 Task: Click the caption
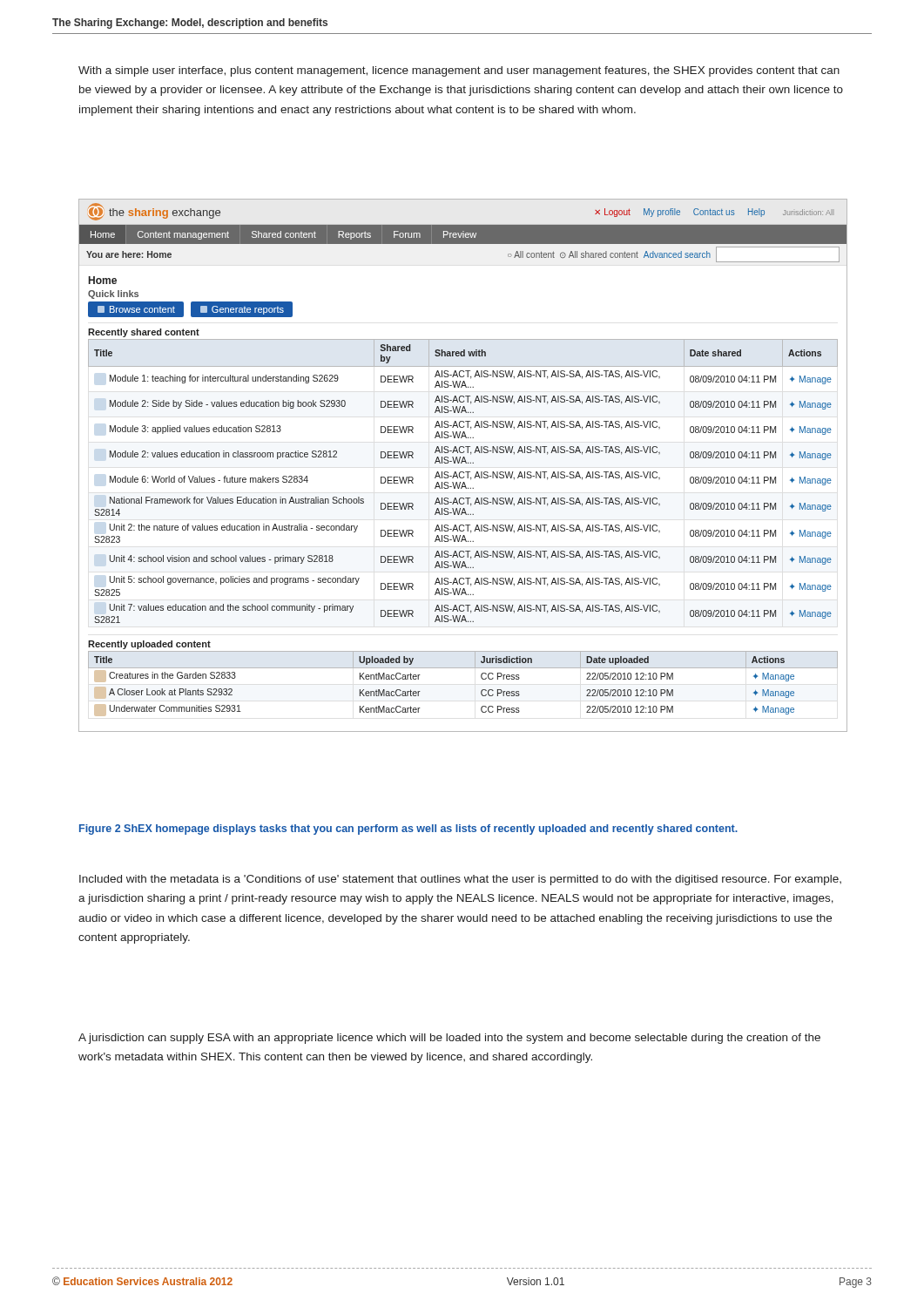point(408,829)
